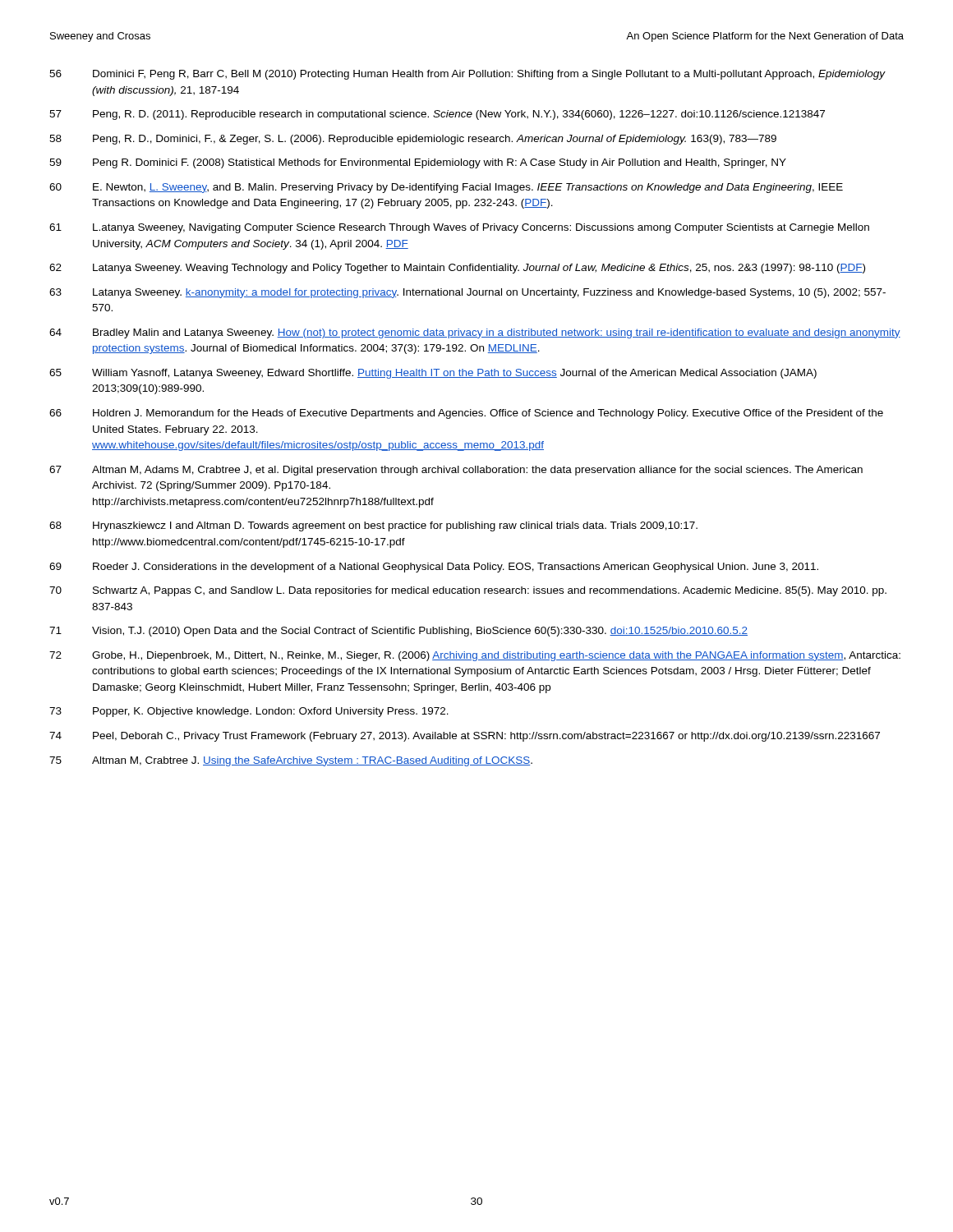This screenshot has width=953, height=1232.
Task: Locate the list item that says "75 Altman M, Crabtree J. Using"
Action: [476, 760]
